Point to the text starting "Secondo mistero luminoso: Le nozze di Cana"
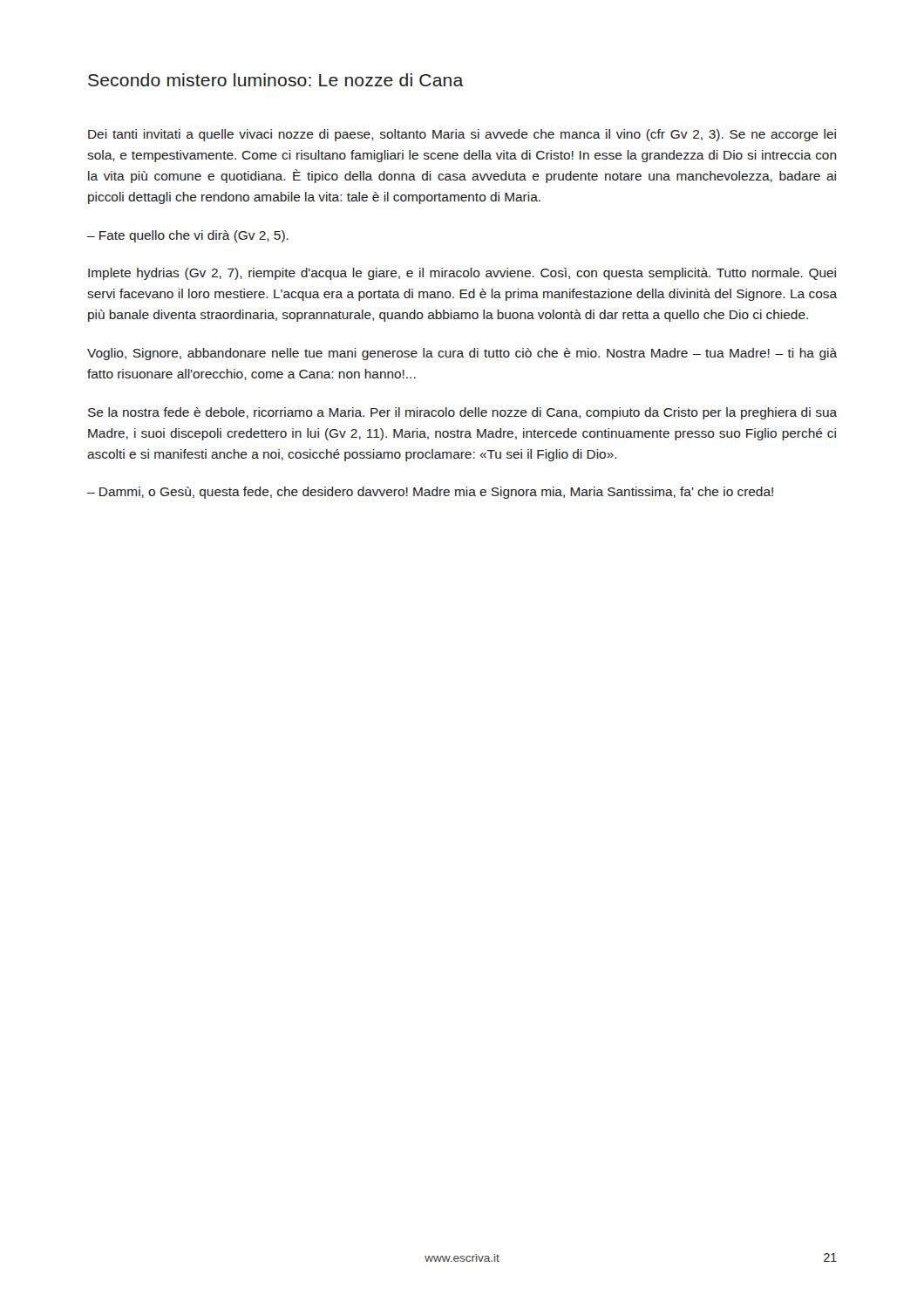Image resolution: width=924 pixels, height=1308 pixels. (x=275, y=80)
